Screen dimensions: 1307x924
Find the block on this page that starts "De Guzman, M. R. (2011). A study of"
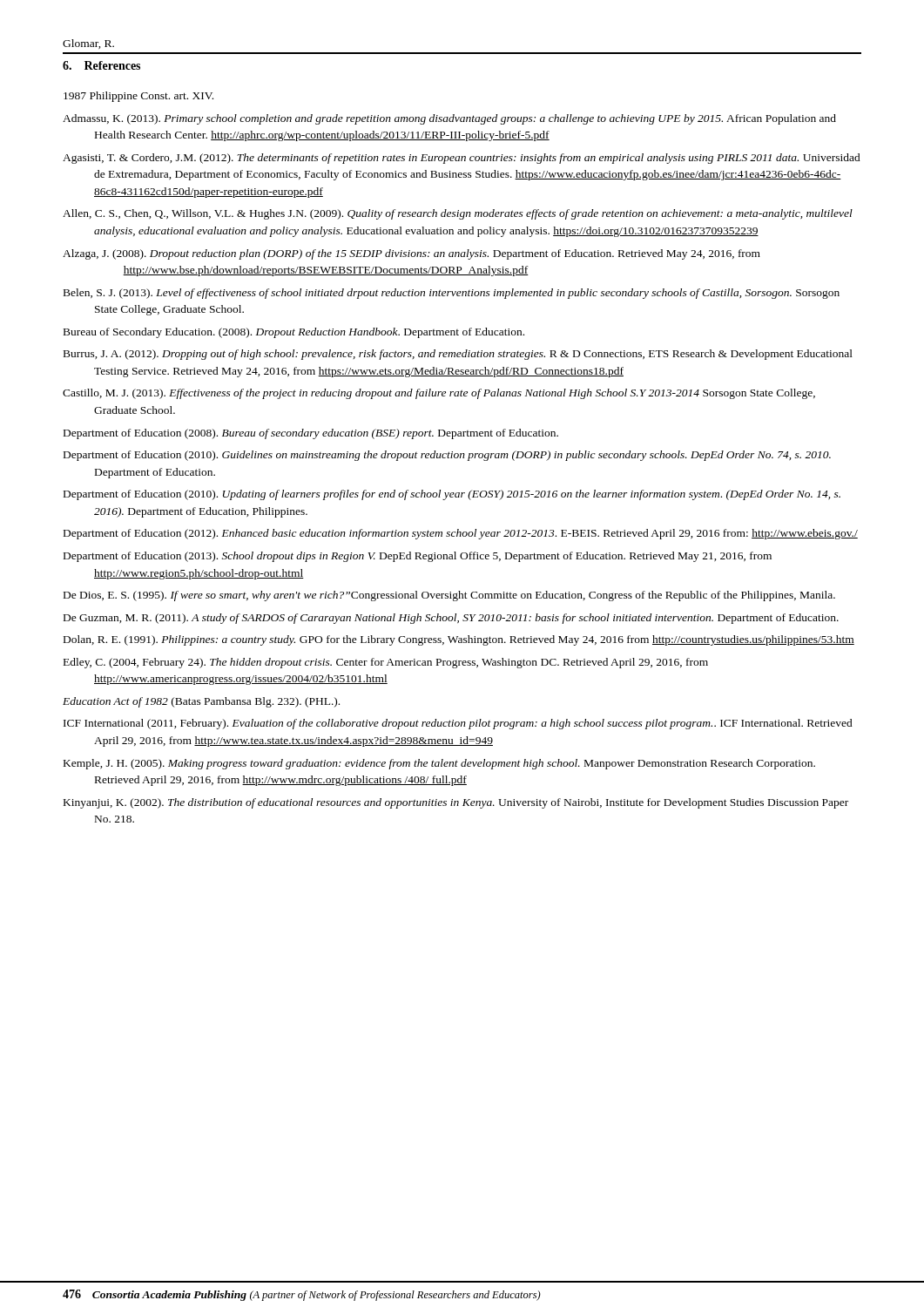pyautogui.click(x=451, y=617)
